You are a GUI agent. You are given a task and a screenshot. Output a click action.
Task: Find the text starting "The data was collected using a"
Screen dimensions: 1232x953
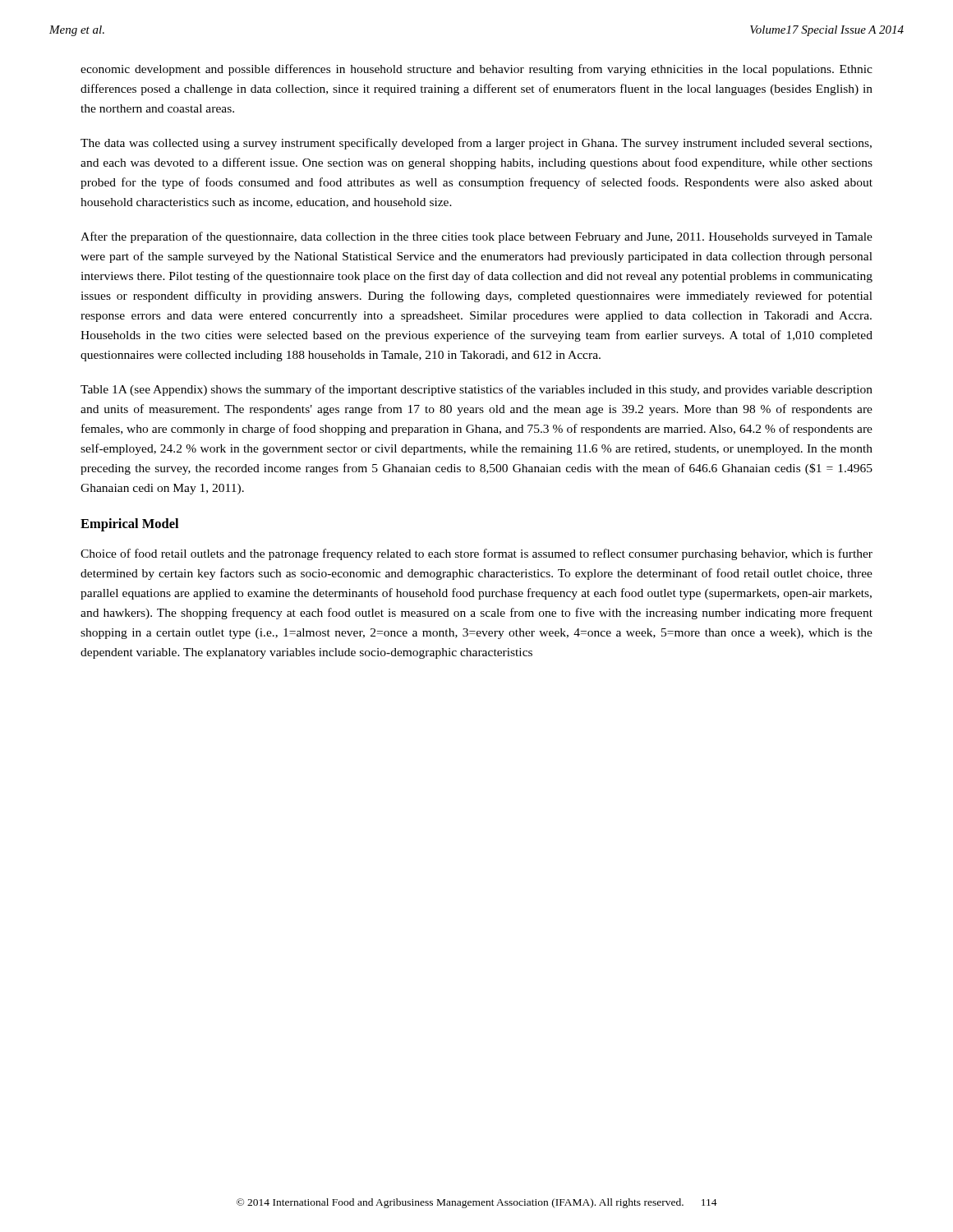[x=476, y=172]
